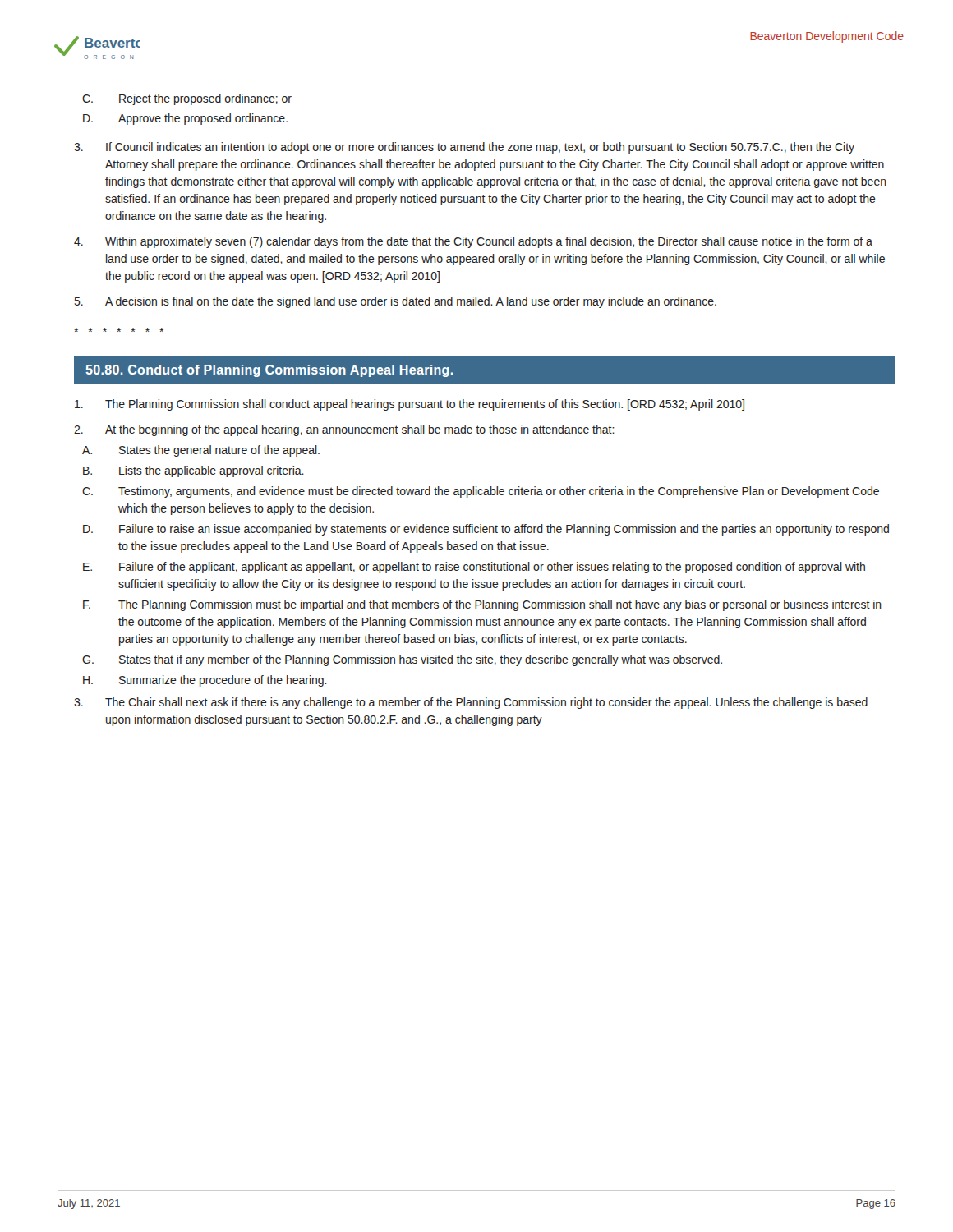Locate the list item containing "The Planning Commission shall conduct"
Viewport: 953px width, 1232px height.
click(485, 404)
